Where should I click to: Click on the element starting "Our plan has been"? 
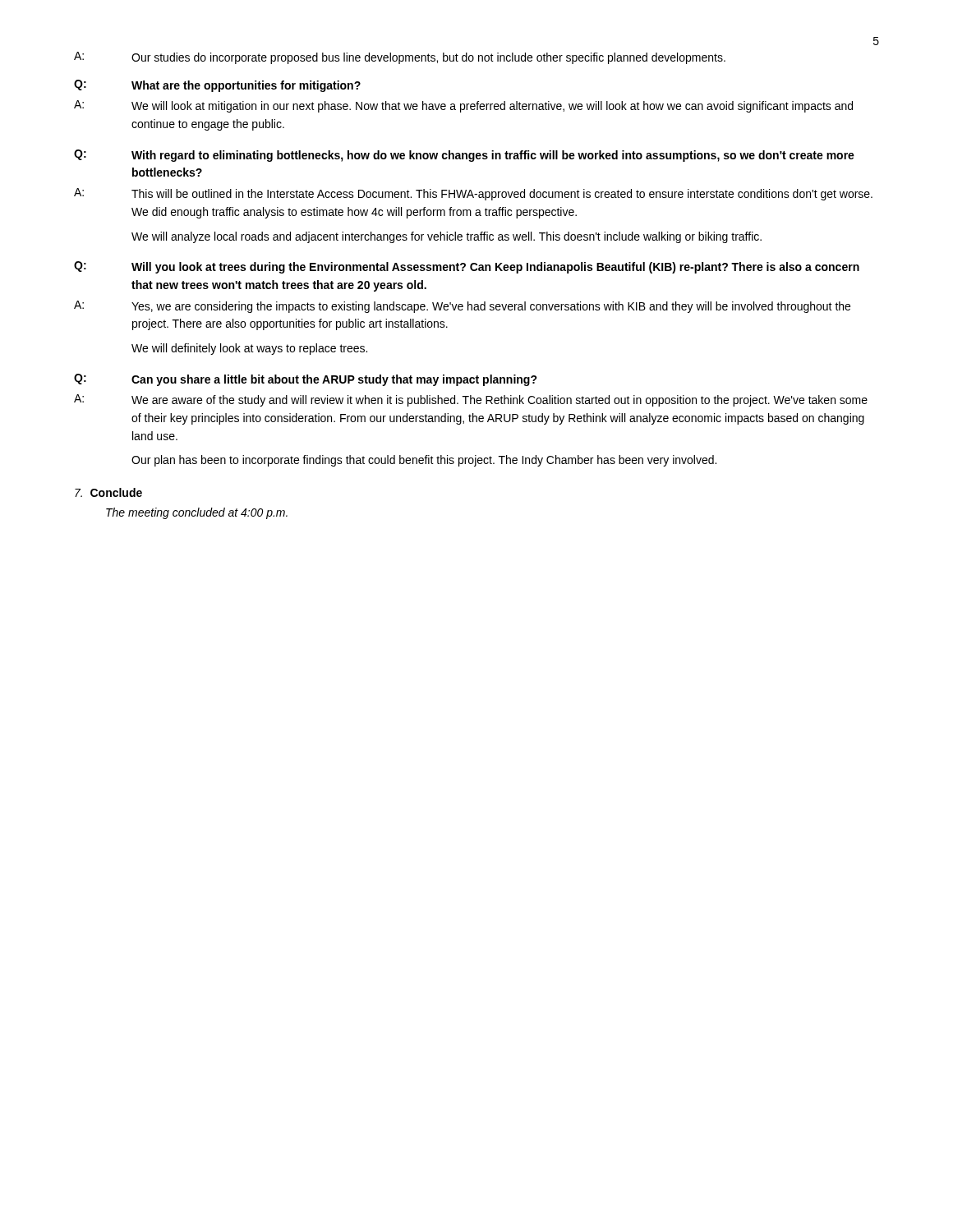(424, 460)
